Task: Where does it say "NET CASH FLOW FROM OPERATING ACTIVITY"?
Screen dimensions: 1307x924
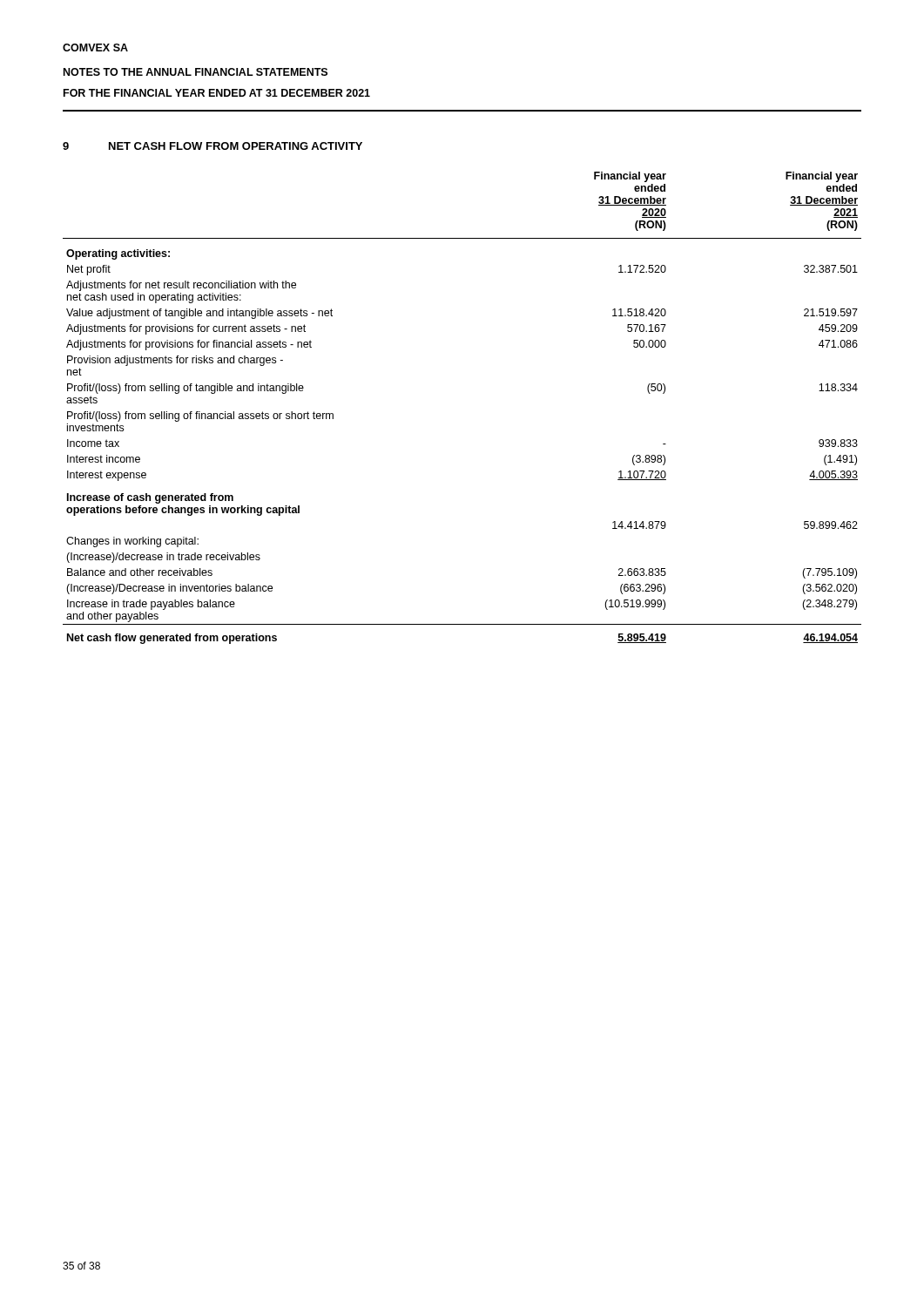Action: coord(235,146)
